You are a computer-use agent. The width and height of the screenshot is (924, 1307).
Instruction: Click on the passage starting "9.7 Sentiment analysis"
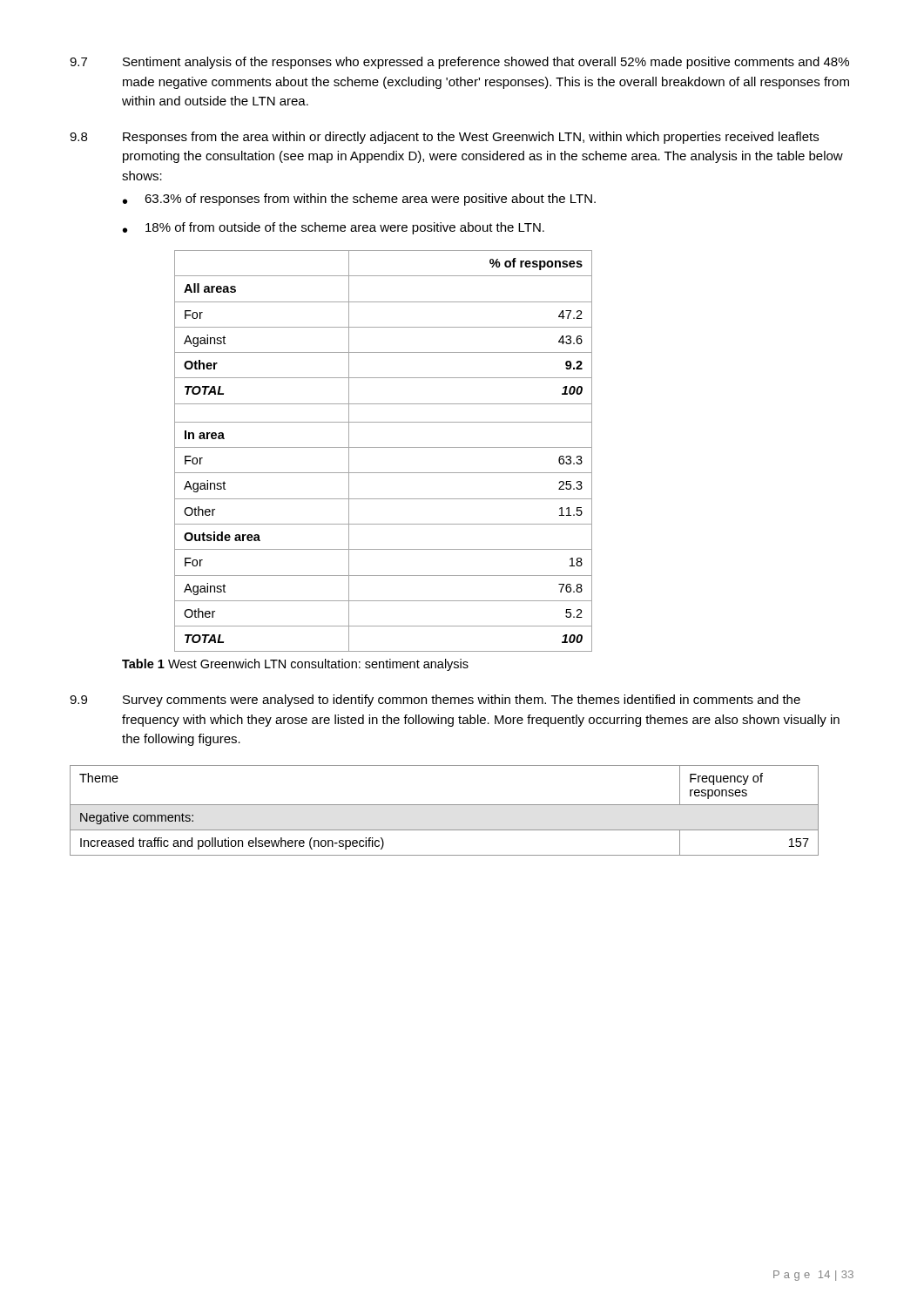pyautogui.click(x=462, y=82)
